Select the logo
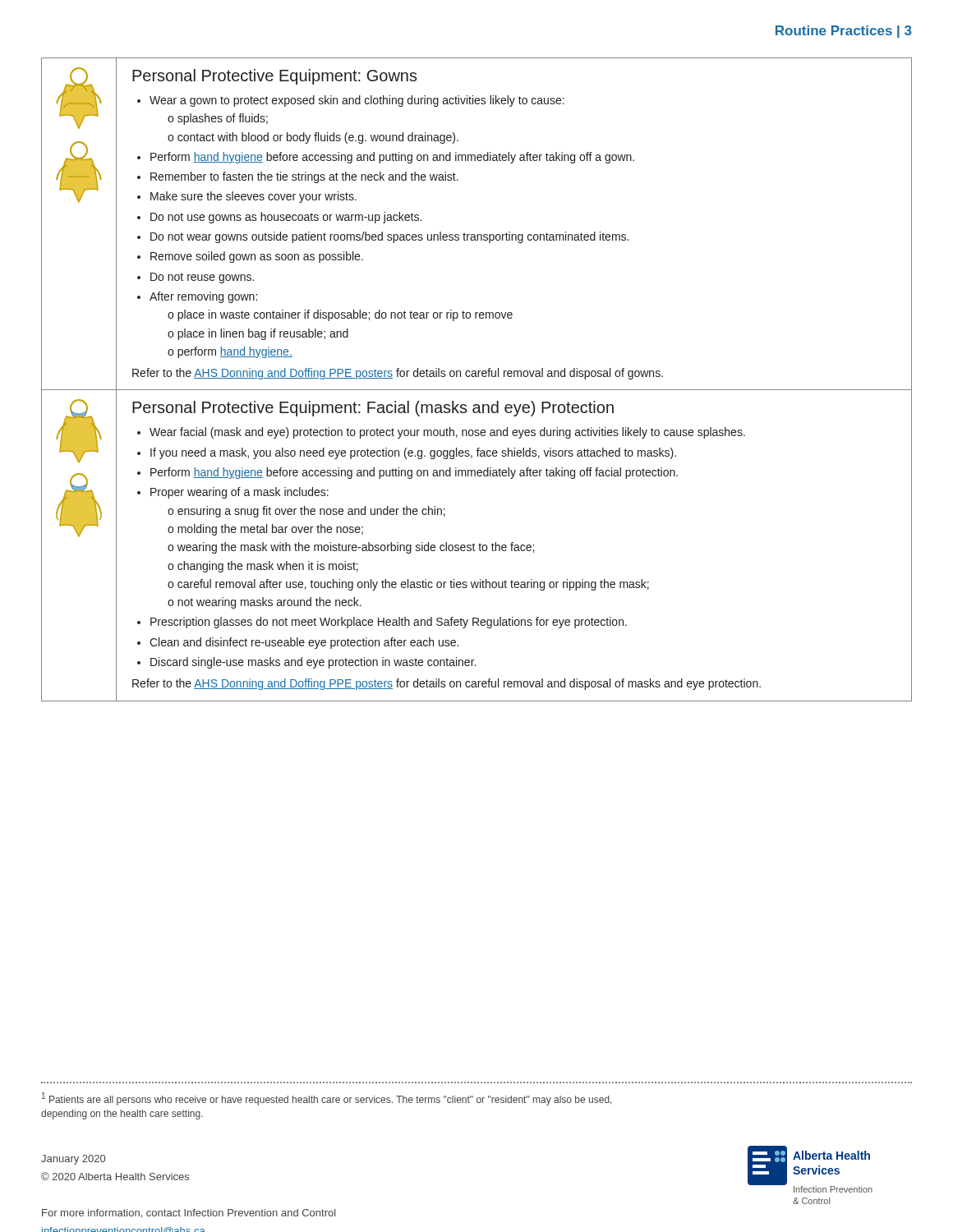The width and height of the screenshot is (953, 1232). [x=830, y=1175]
